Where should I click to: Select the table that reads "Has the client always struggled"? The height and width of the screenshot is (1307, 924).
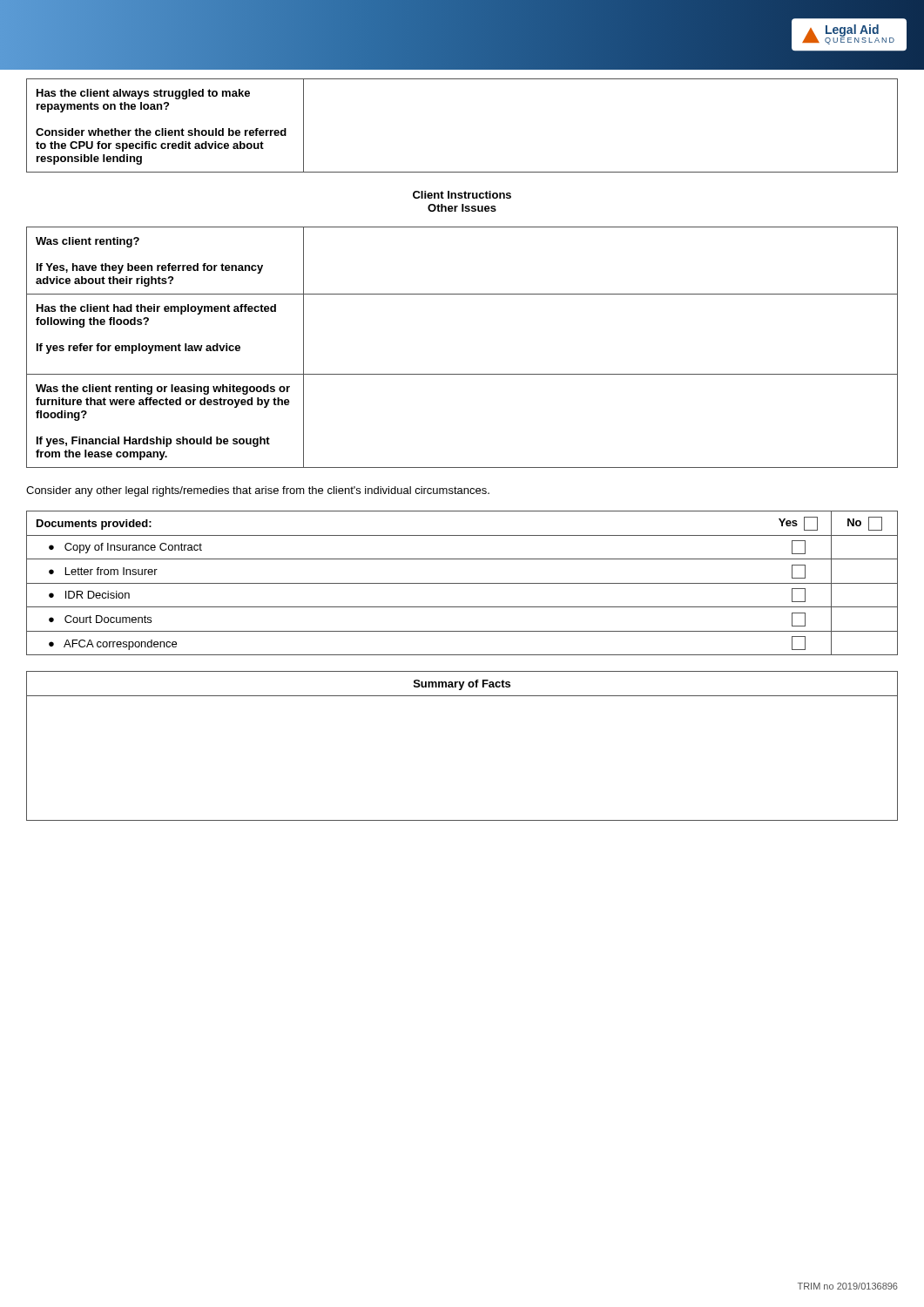pyautogui.click(x=462, y=125)
